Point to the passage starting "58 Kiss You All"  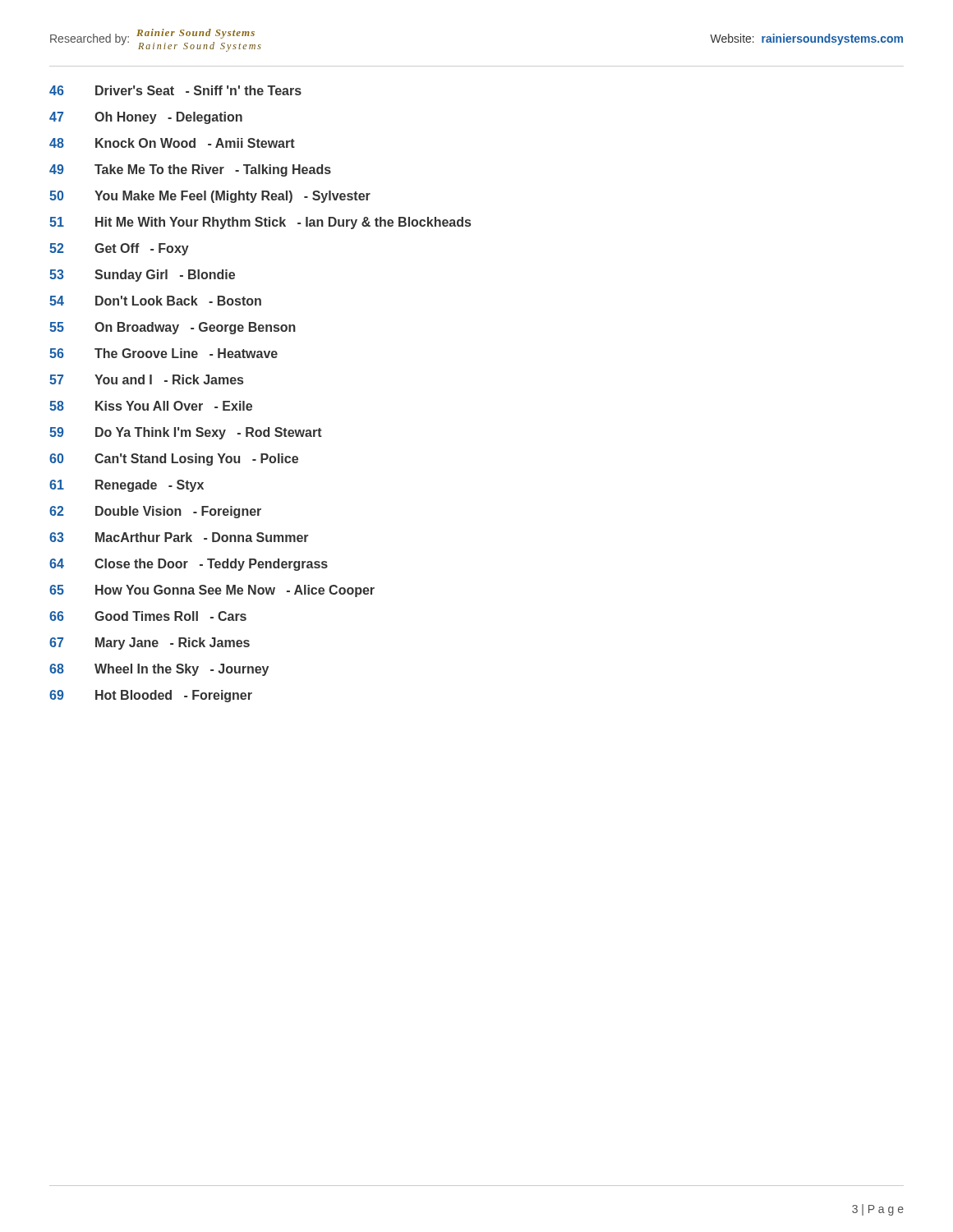pyautogui.click(x=151, y=407)
